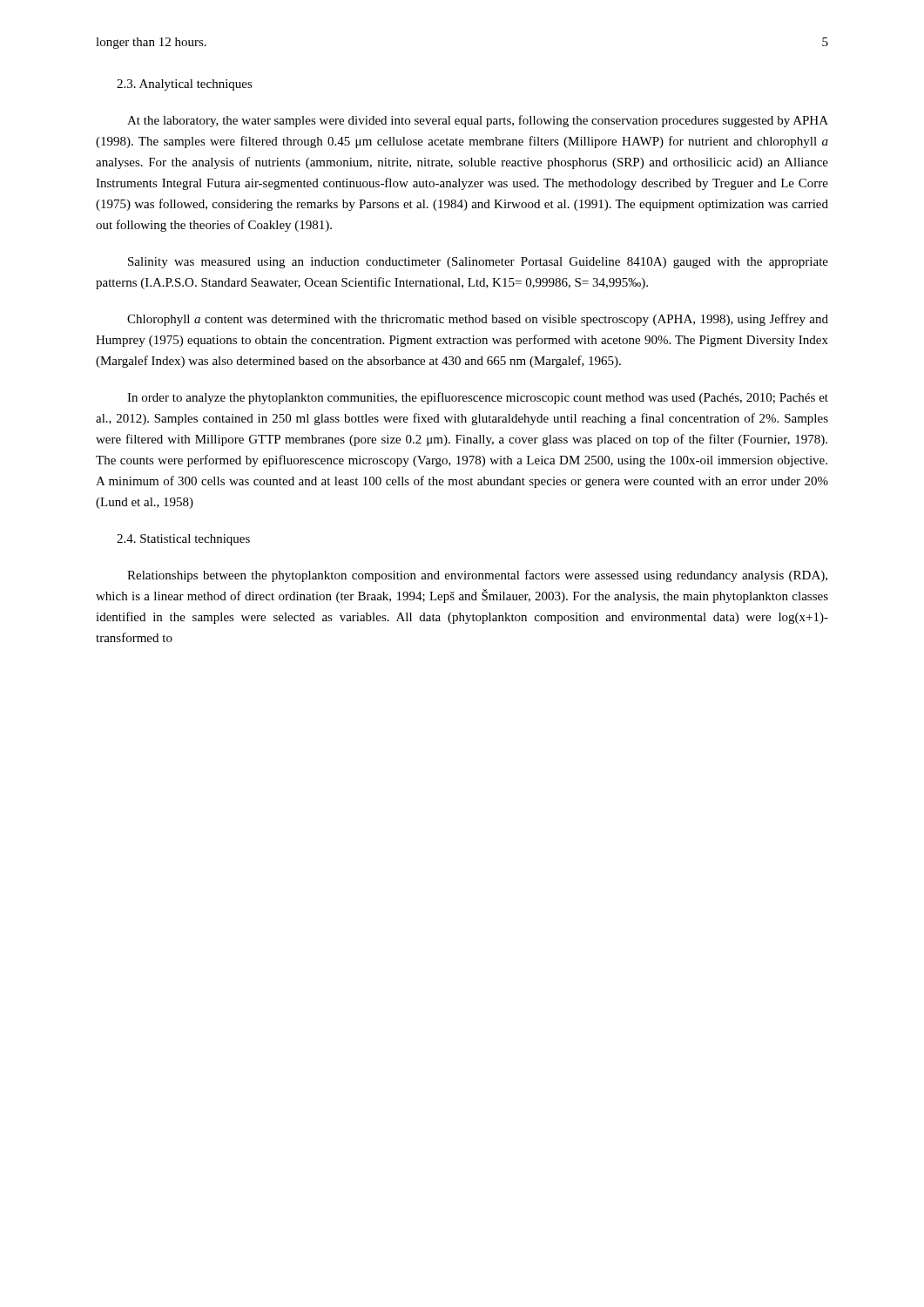
Task: Point to the block beginning "longer than 12"
Action: (x=151, y=42)
